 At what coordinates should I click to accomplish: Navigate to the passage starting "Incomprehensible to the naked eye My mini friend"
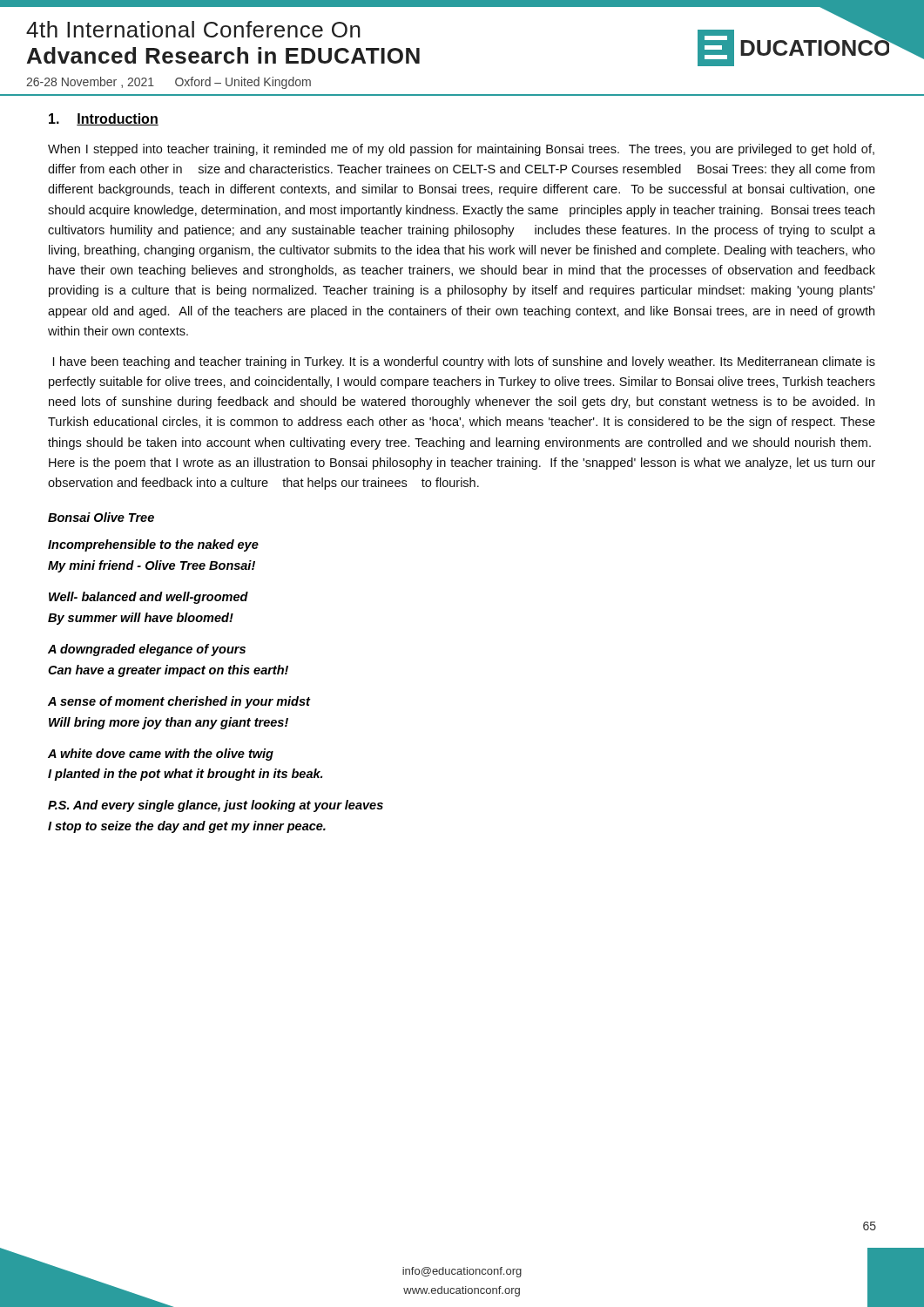coord(153,555)
